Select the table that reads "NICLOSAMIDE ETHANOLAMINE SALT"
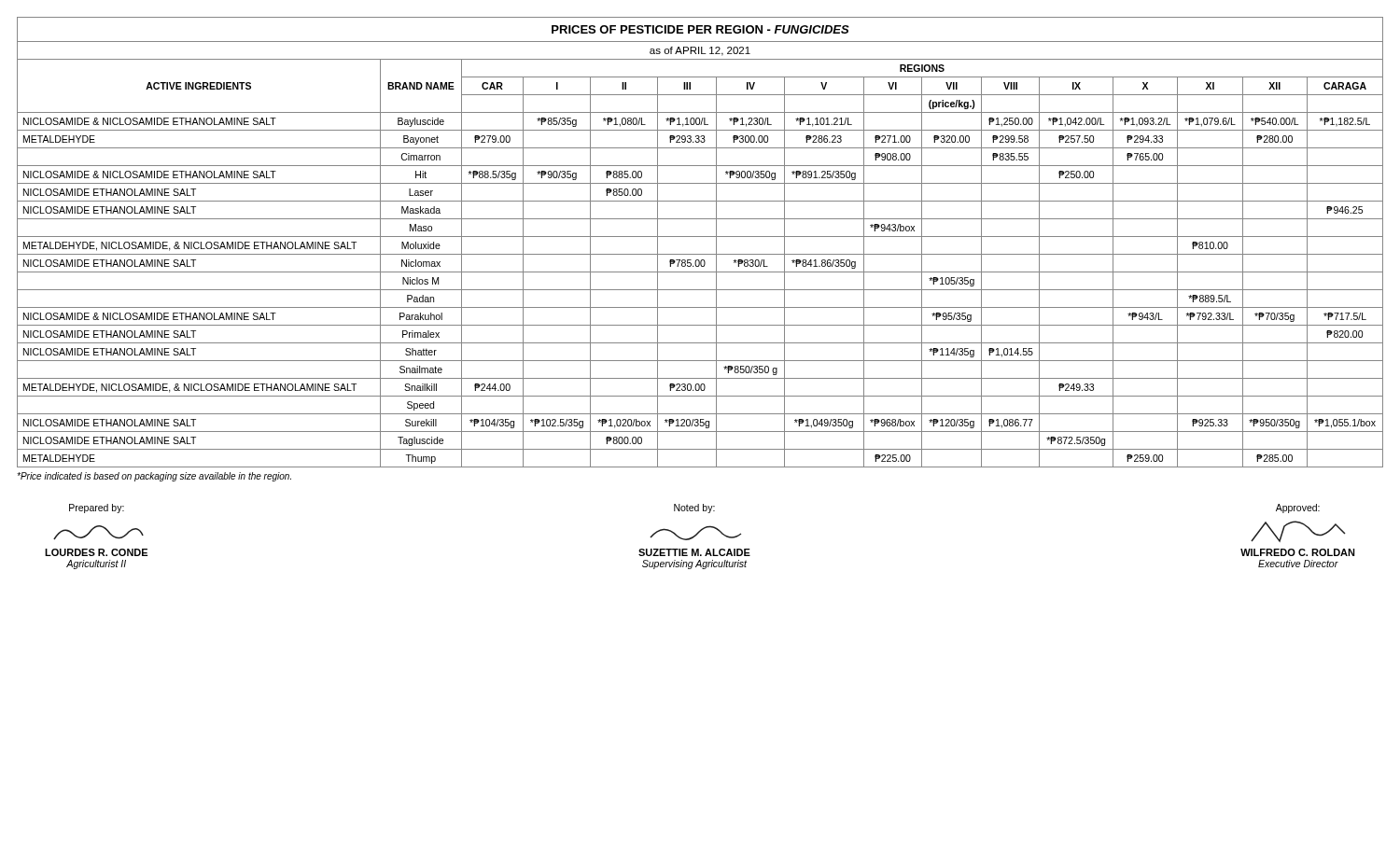Viewport: 1400px width, 850px height. tap(700, 242)
